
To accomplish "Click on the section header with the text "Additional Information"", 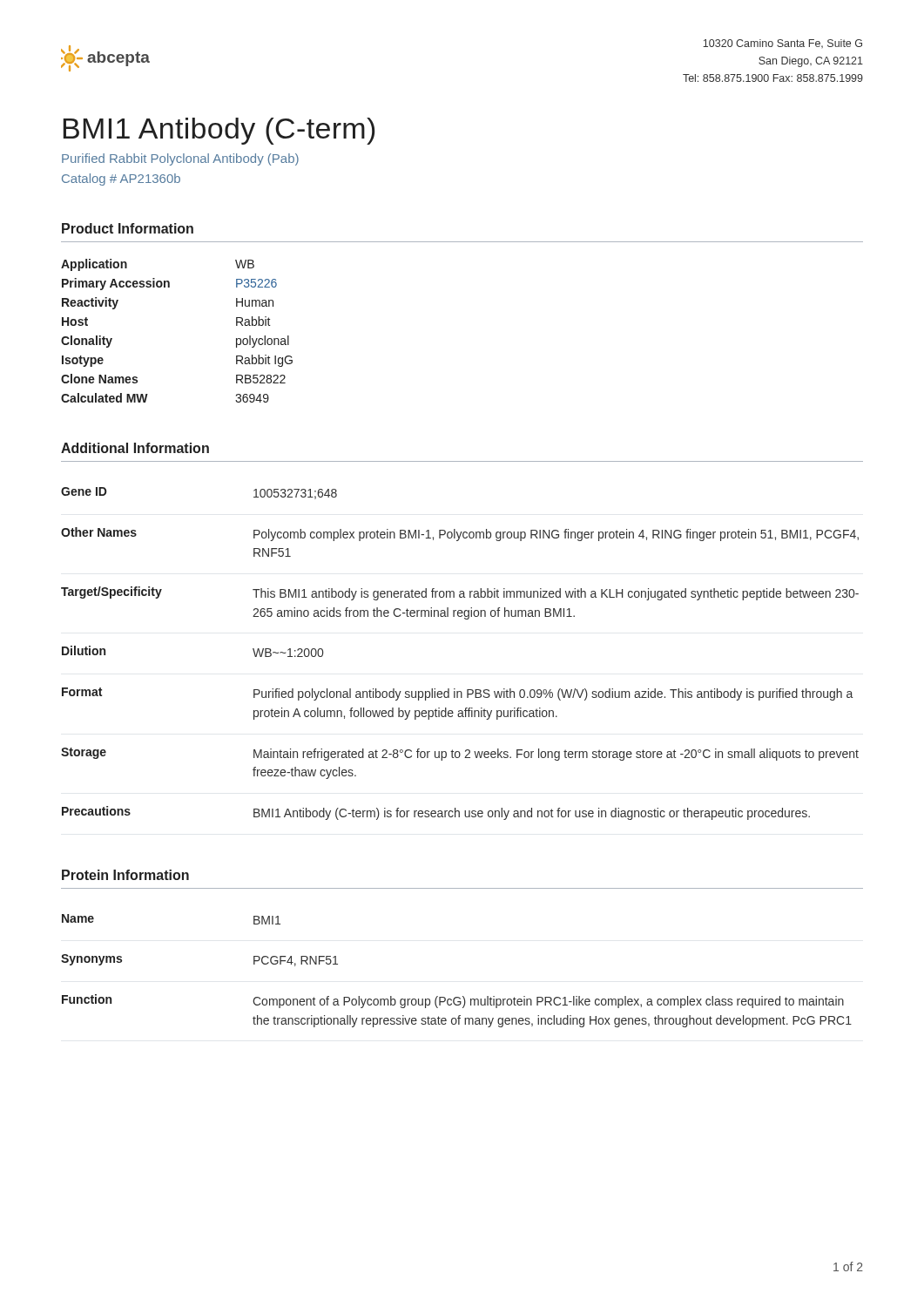I will pyautogui.click(x=135, y=448).
